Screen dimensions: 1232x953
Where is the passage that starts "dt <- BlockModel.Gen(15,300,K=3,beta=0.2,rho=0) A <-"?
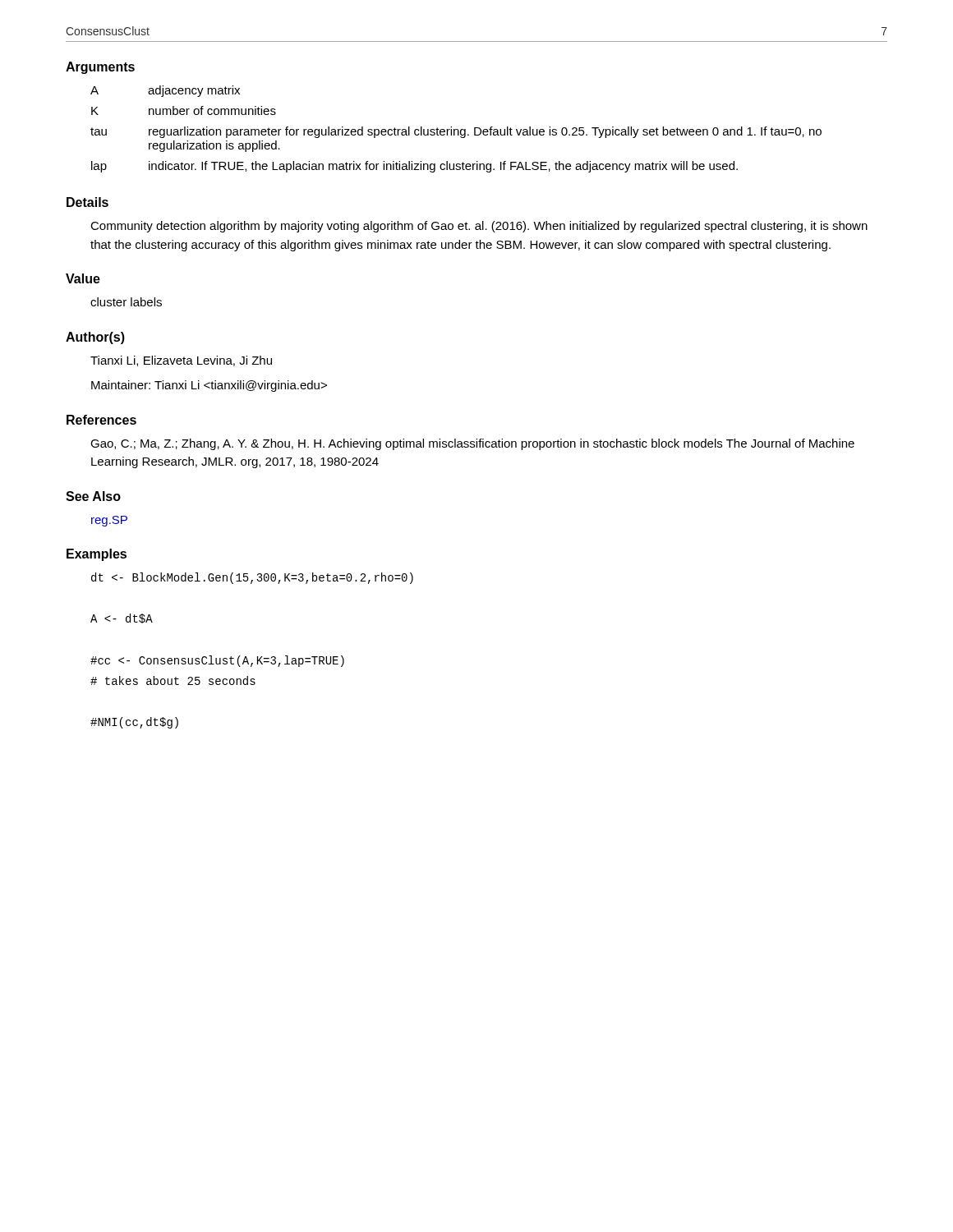[253, 651]
